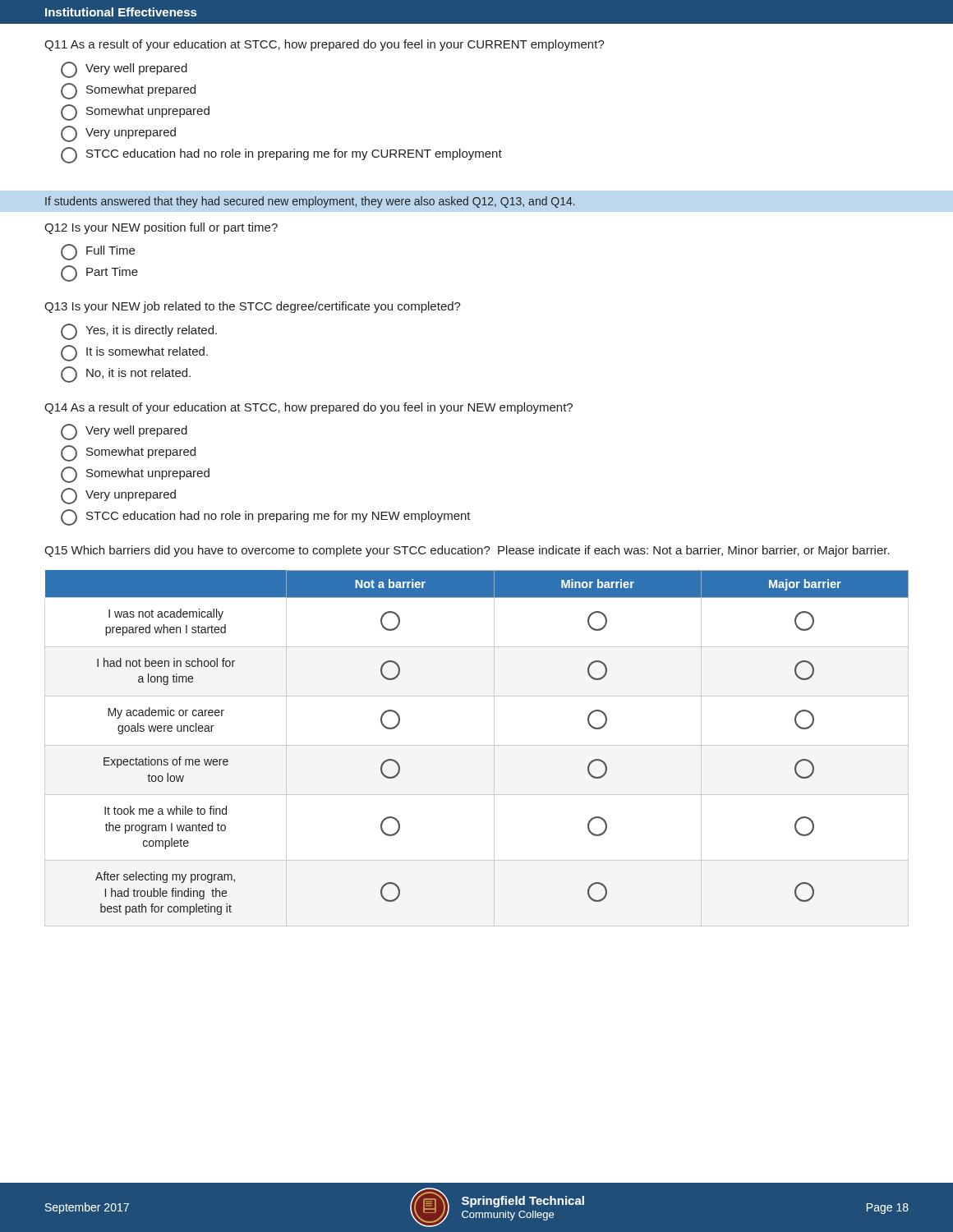Select the text block starting "Q12 Is your"

tap(161, 227)
